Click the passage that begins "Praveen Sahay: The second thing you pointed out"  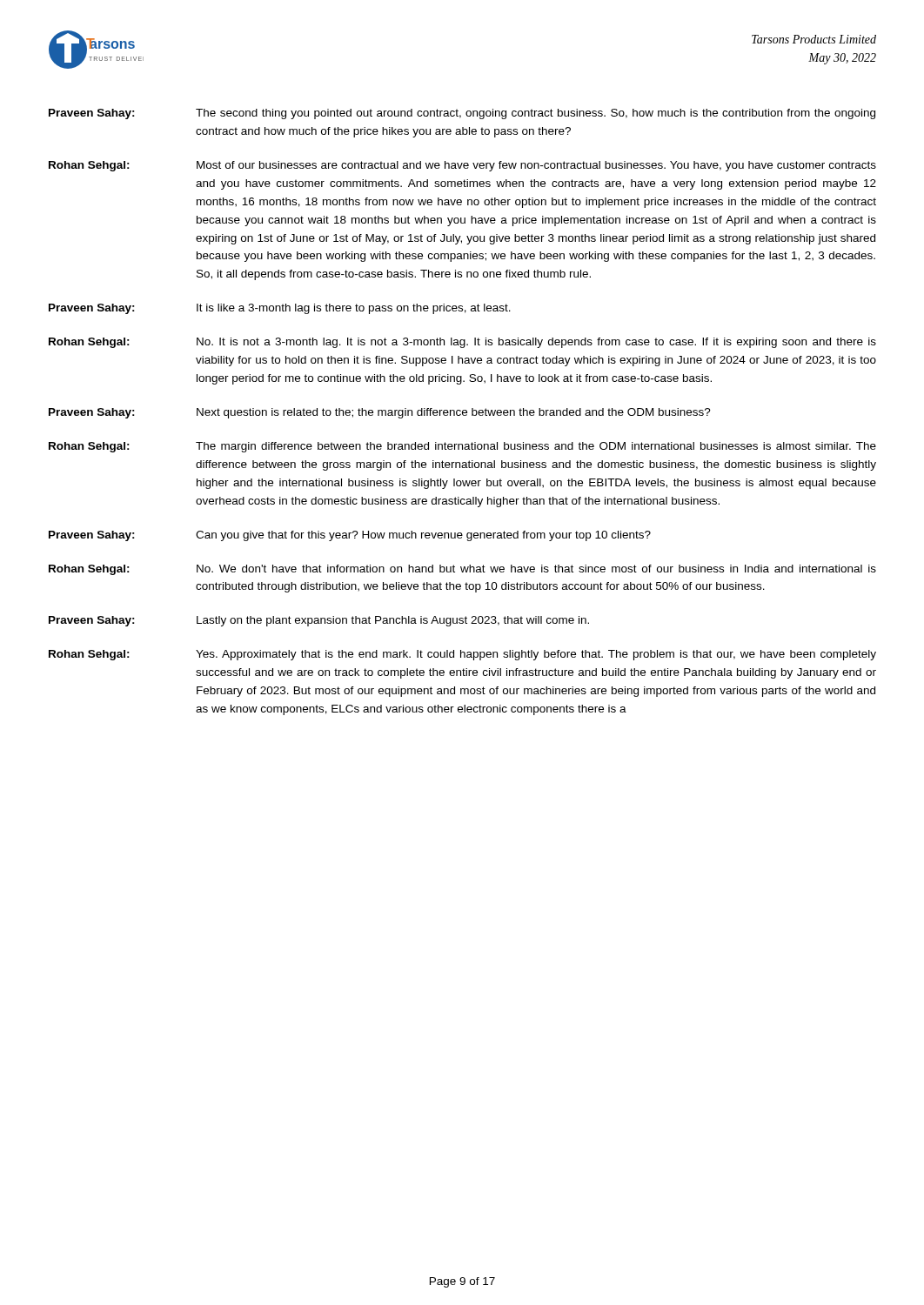pyautogui.click(x=462, y=123)
